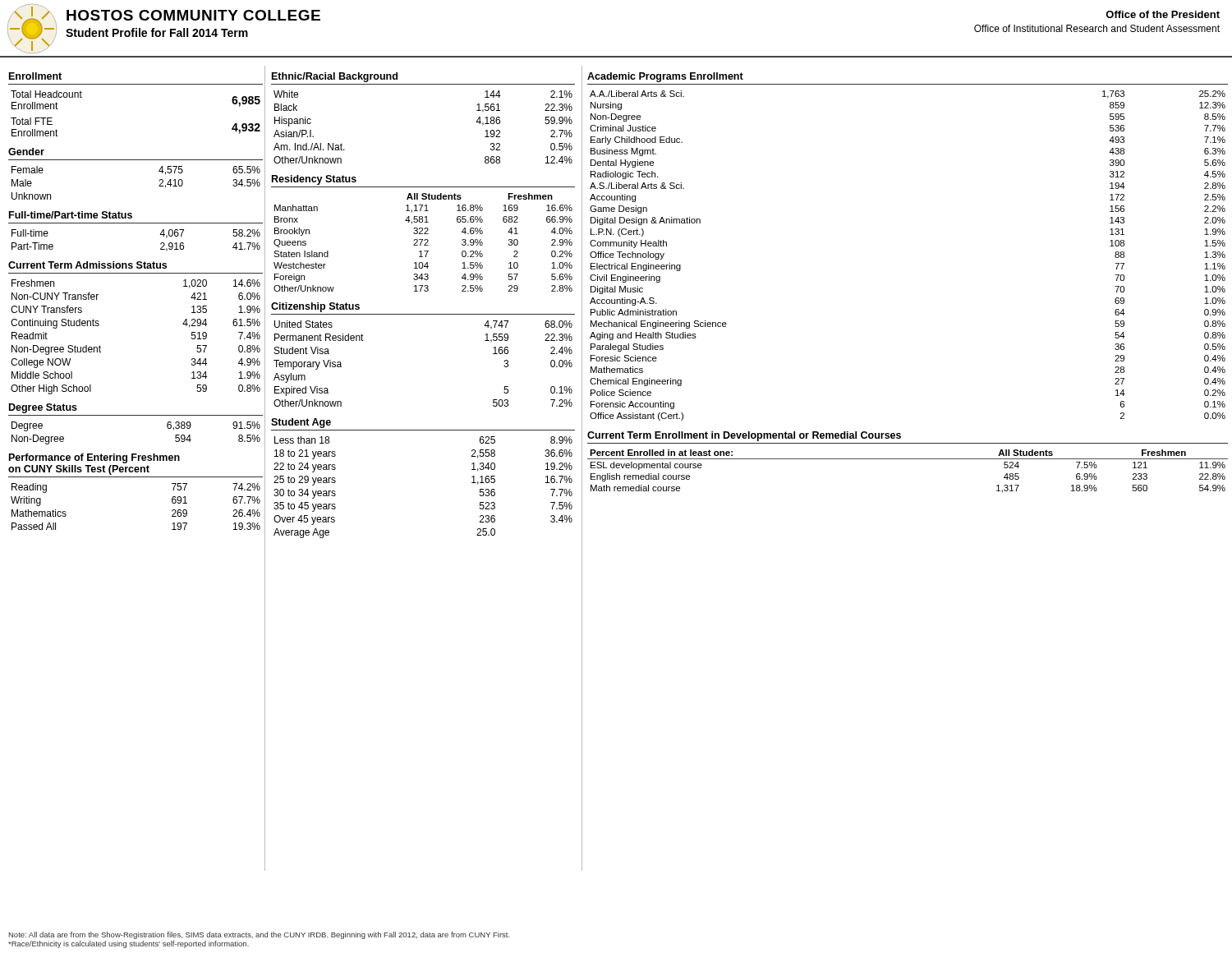Select the table that reads "Full-time"
Screen dimensions: 953x1232
136,240
